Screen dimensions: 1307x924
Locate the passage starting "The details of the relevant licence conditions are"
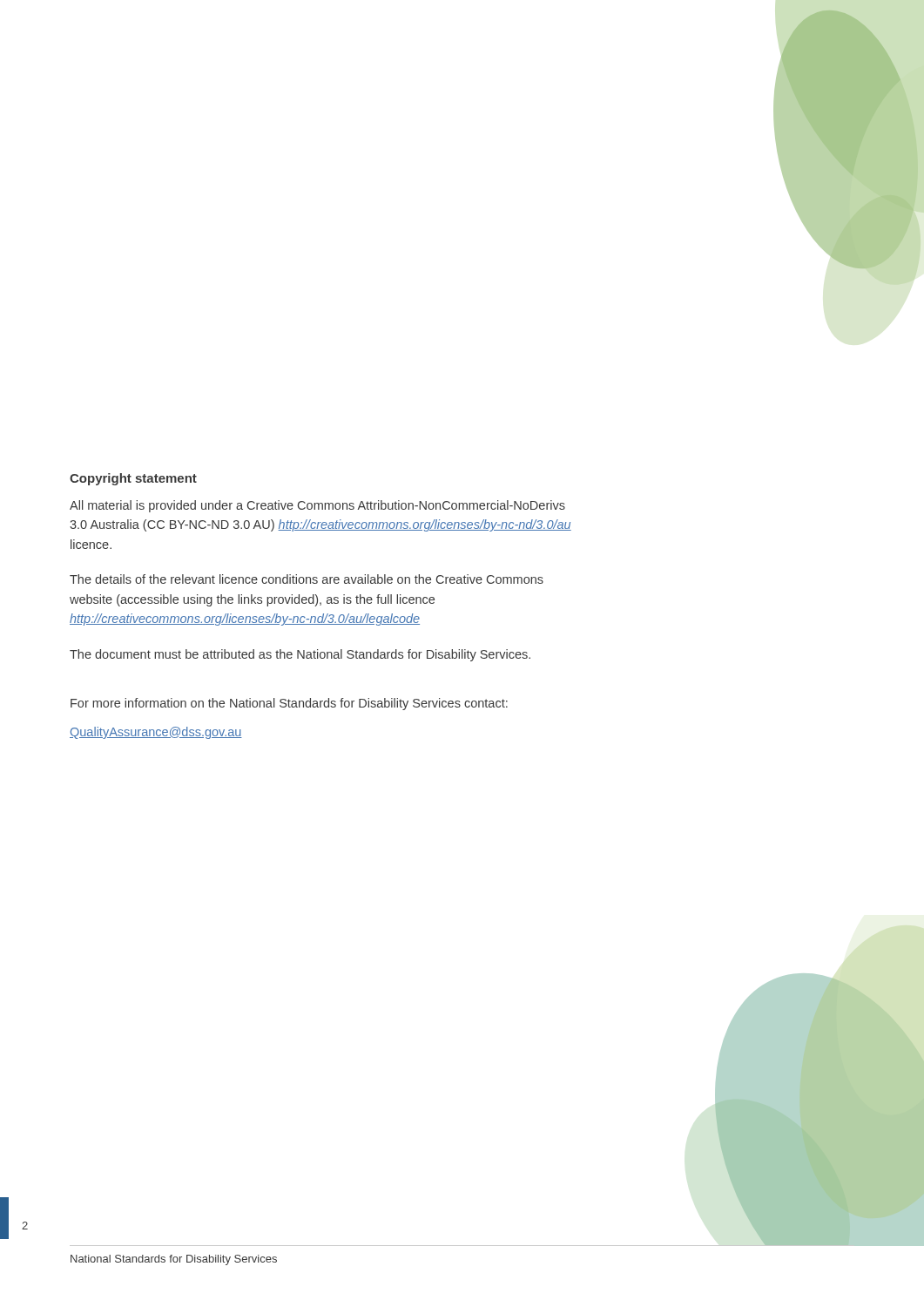307,599
